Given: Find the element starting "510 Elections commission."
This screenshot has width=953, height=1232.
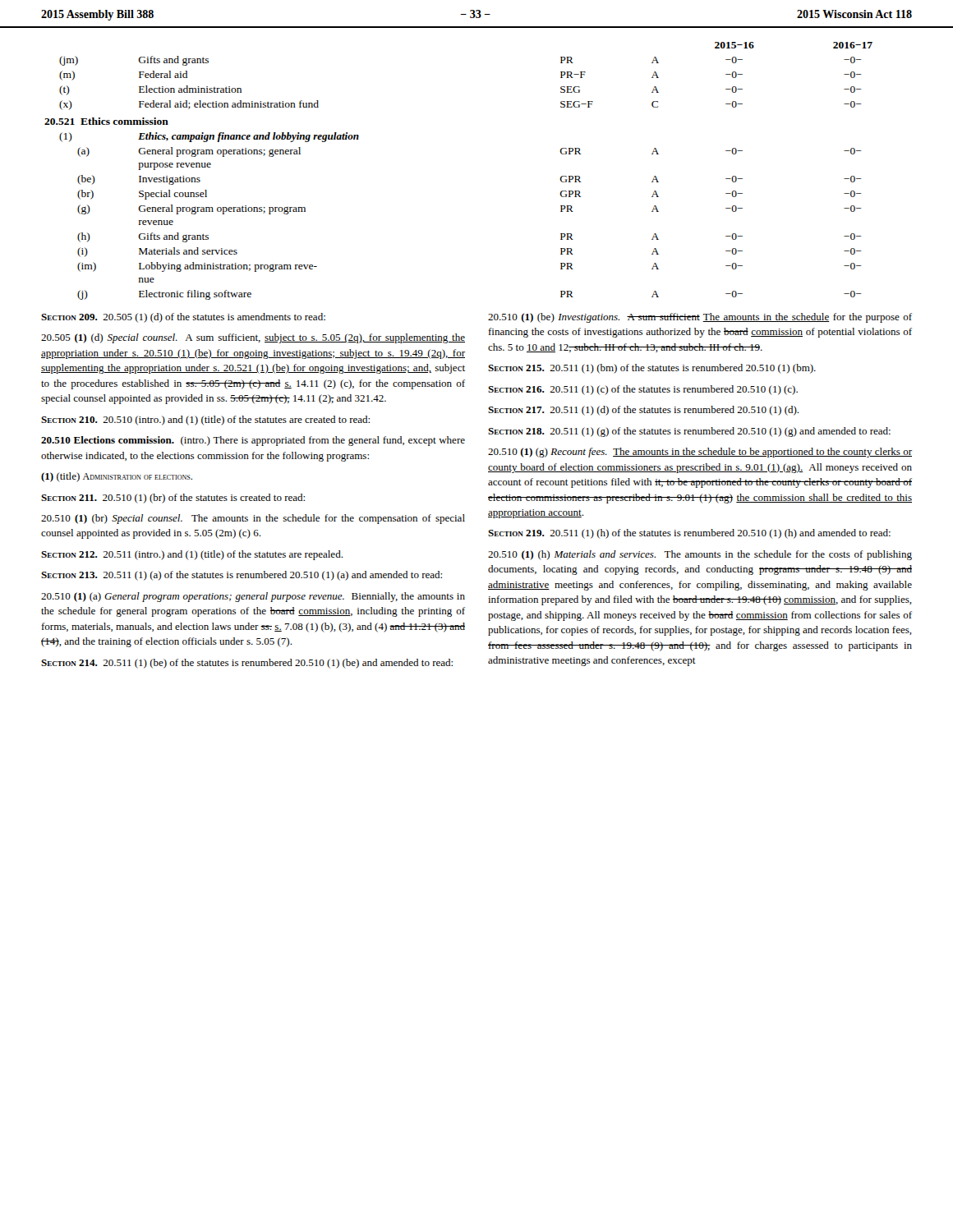Looking at the screenshot, I should coord(253,448).
